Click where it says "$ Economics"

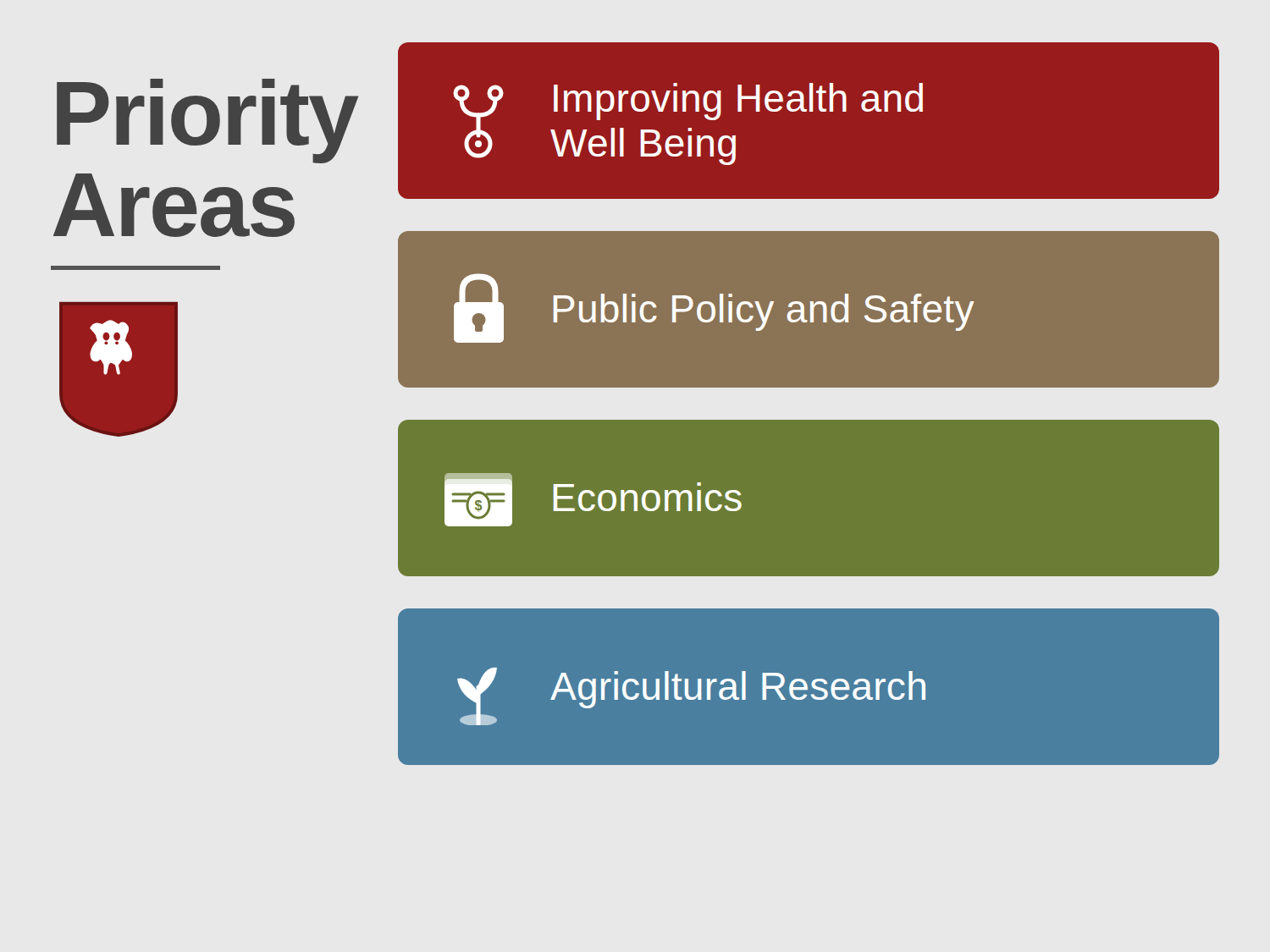pos(587,498)
